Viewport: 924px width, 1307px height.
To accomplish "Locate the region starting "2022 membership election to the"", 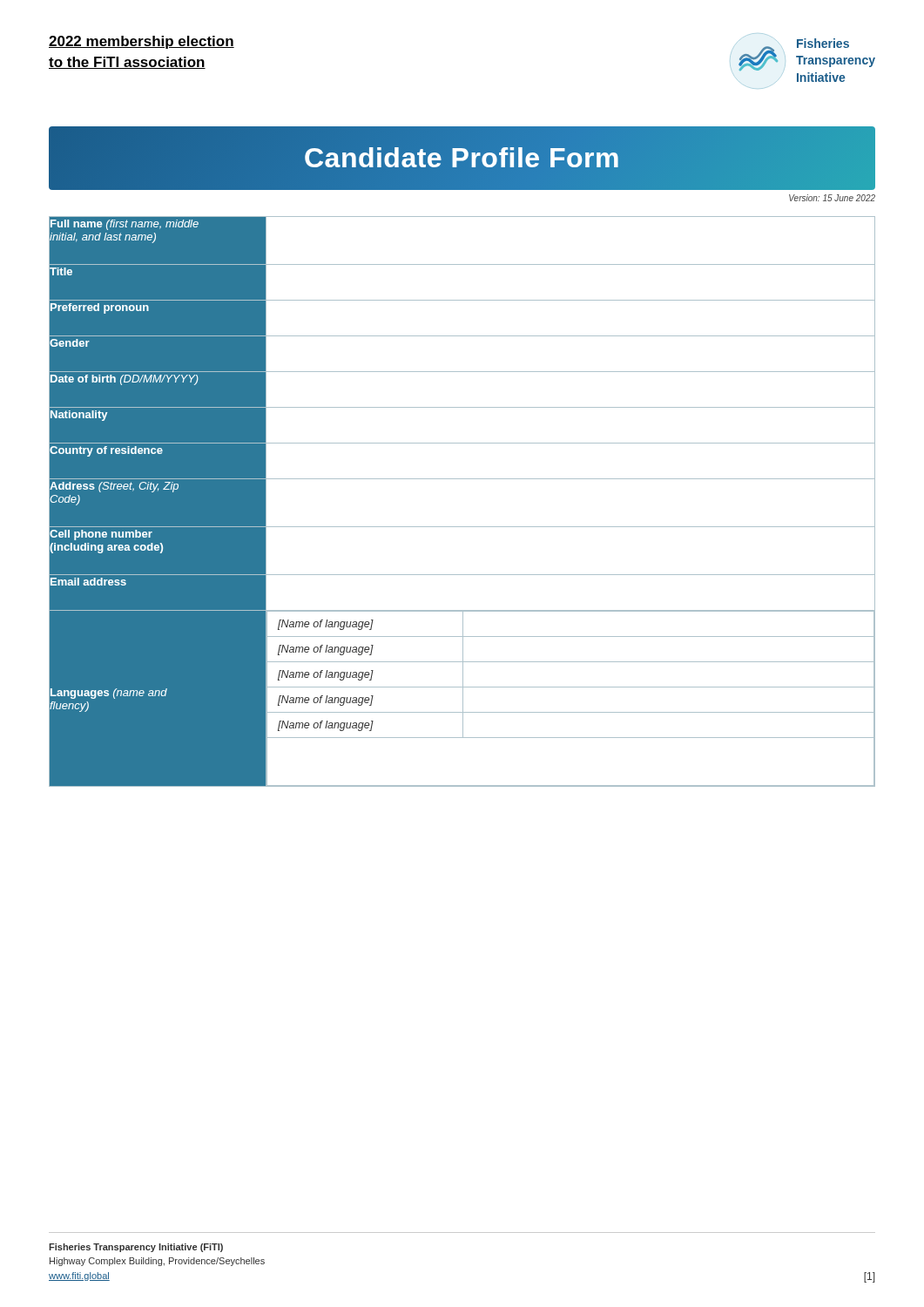I will (141, 52).
